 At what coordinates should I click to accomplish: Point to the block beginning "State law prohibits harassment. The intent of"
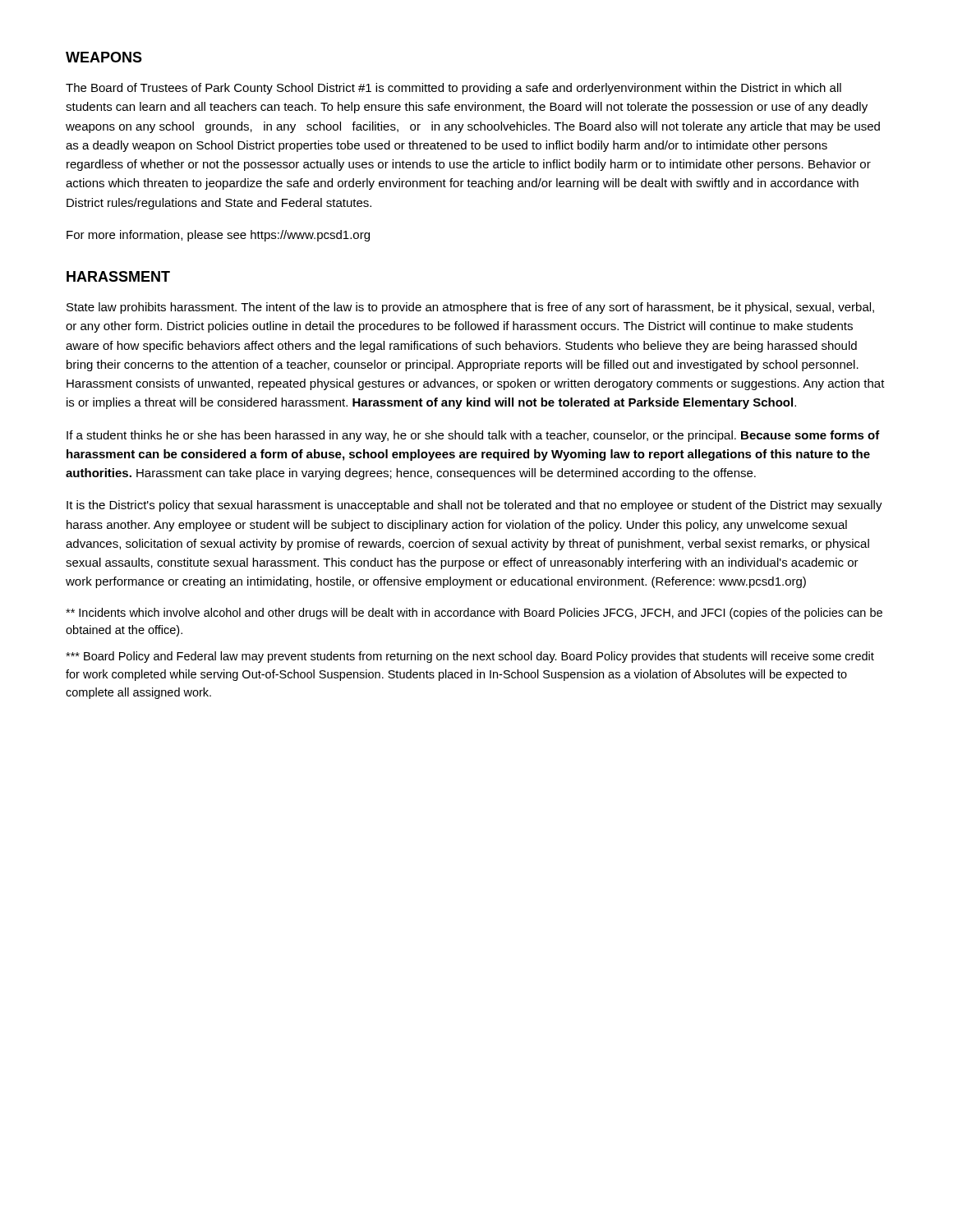click(x=475, y=355)
